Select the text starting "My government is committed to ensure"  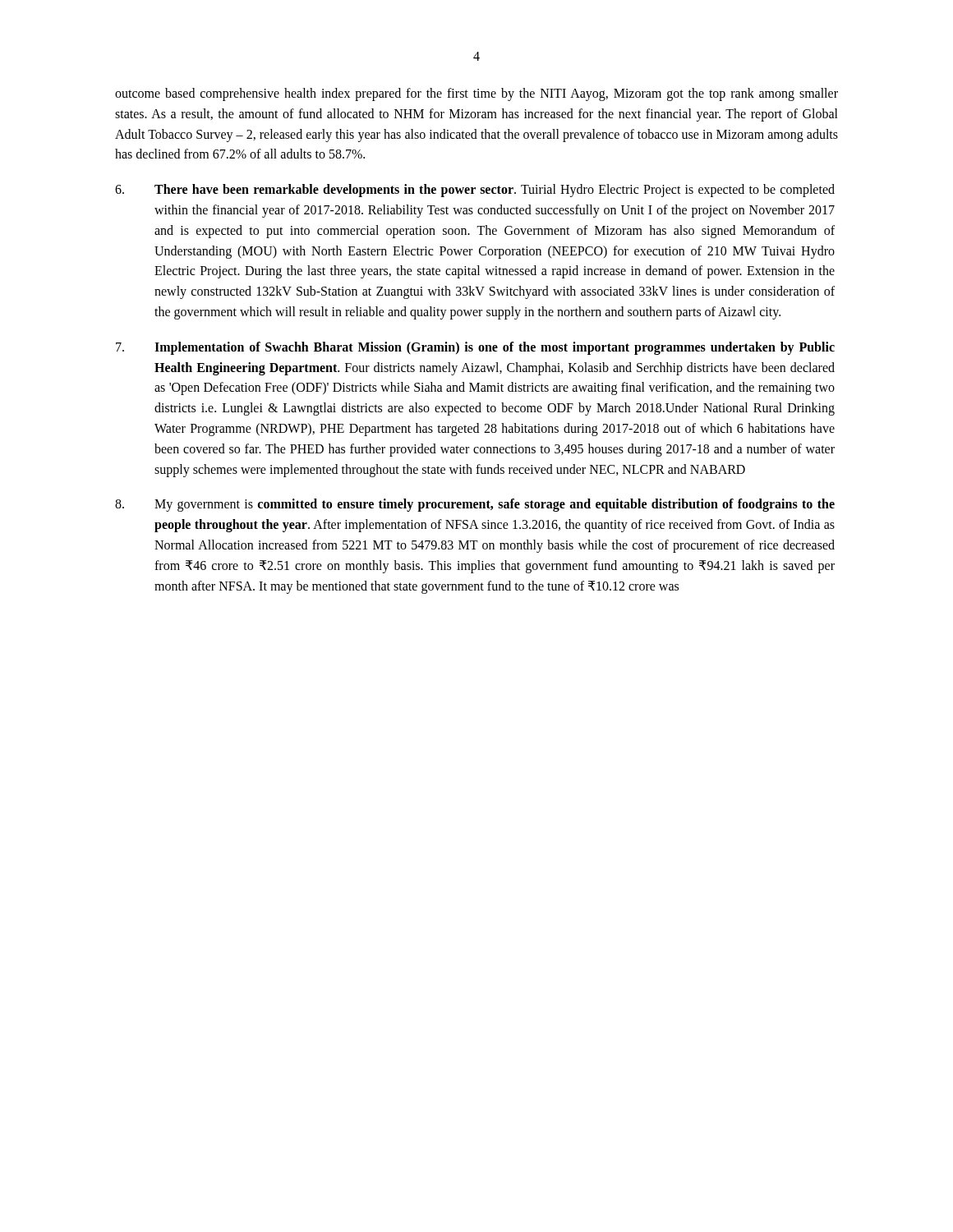tap(475, 546)
